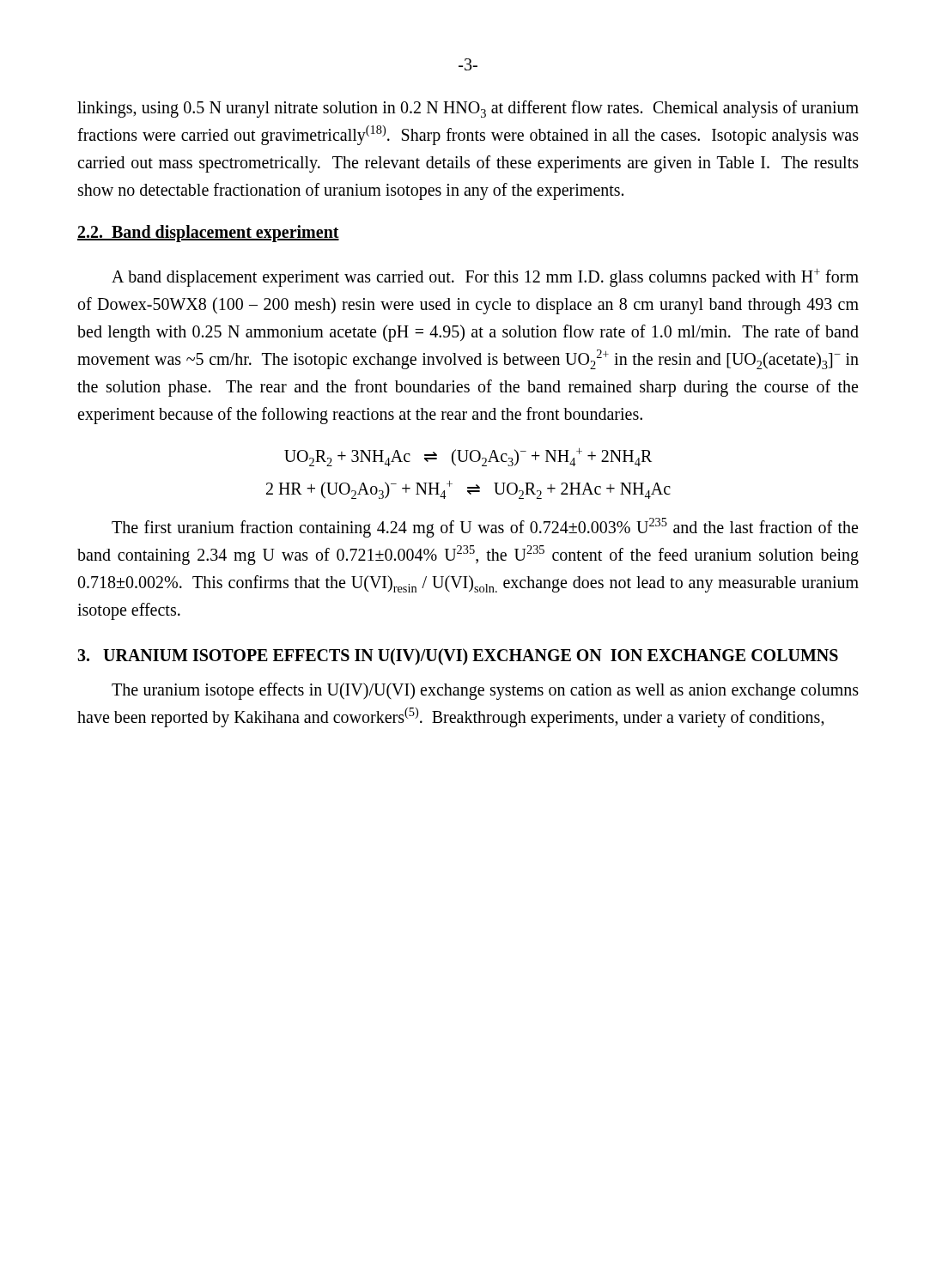Screen dimensions: 1288x936
Task: Select the block starting "The first uranium"
Action: (468, 568)
